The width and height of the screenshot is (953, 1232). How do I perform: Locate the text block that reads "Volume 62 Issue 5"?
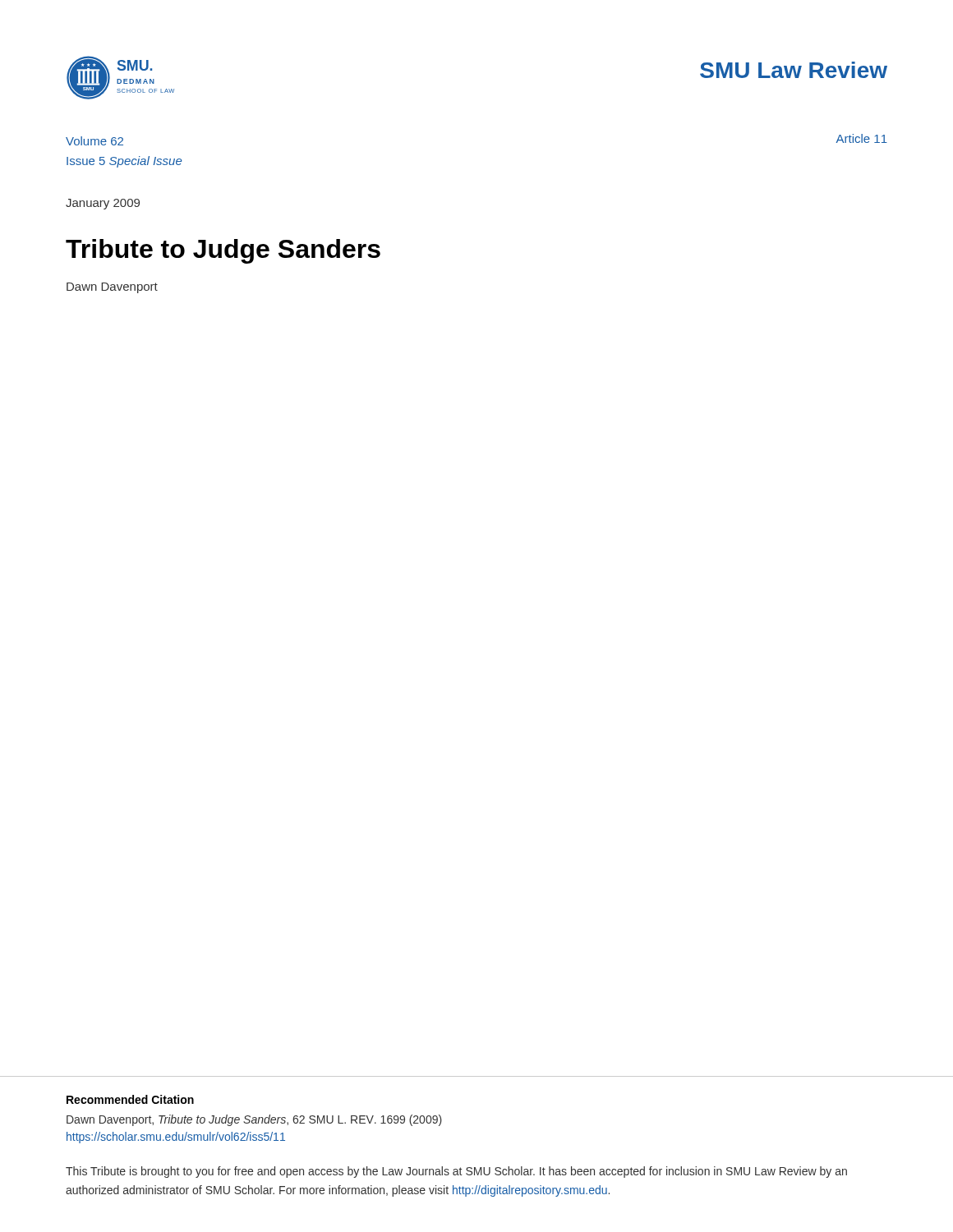click(x=124, y=151)
